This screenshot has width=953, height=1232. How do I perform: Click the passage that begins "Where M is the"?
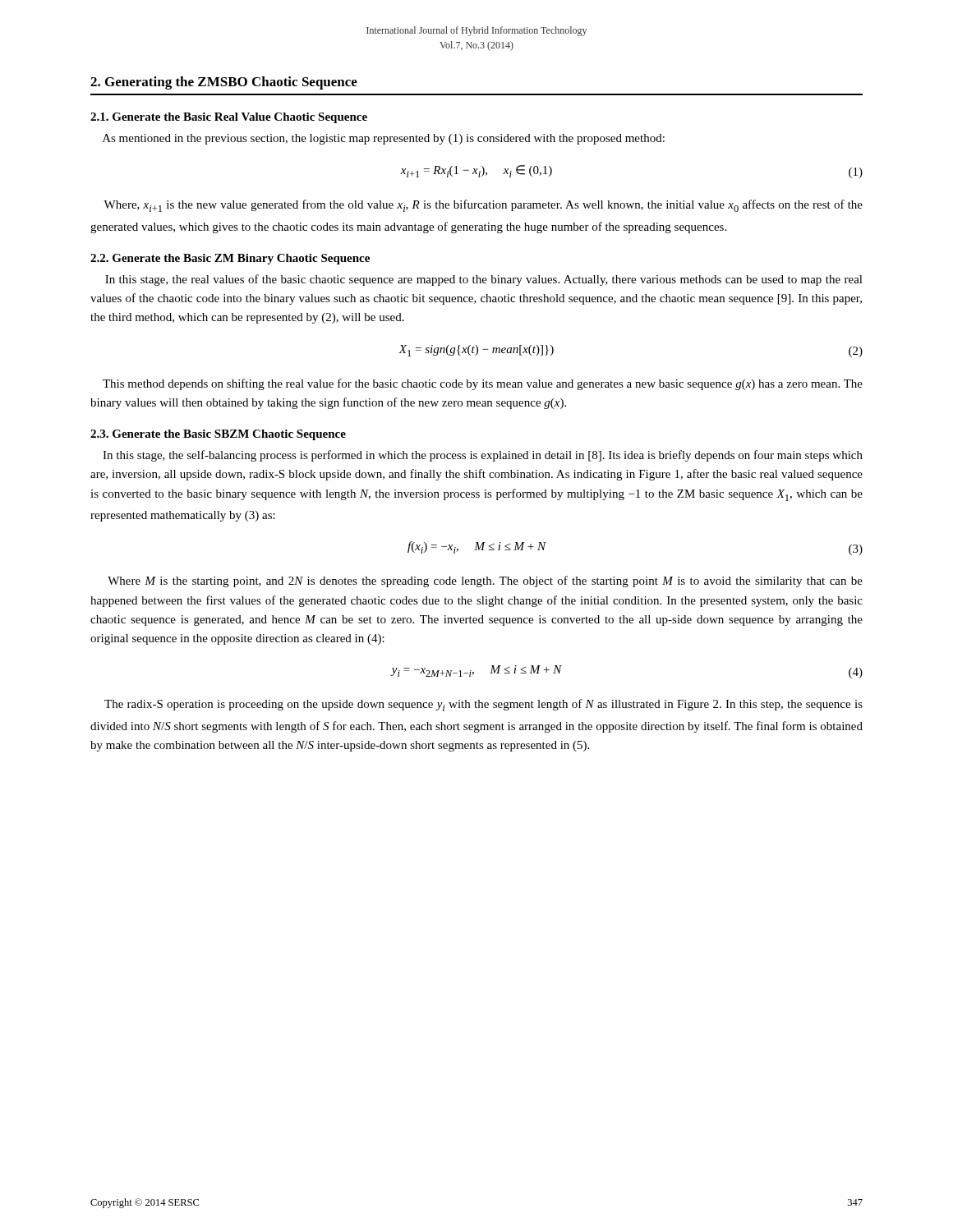476,610
